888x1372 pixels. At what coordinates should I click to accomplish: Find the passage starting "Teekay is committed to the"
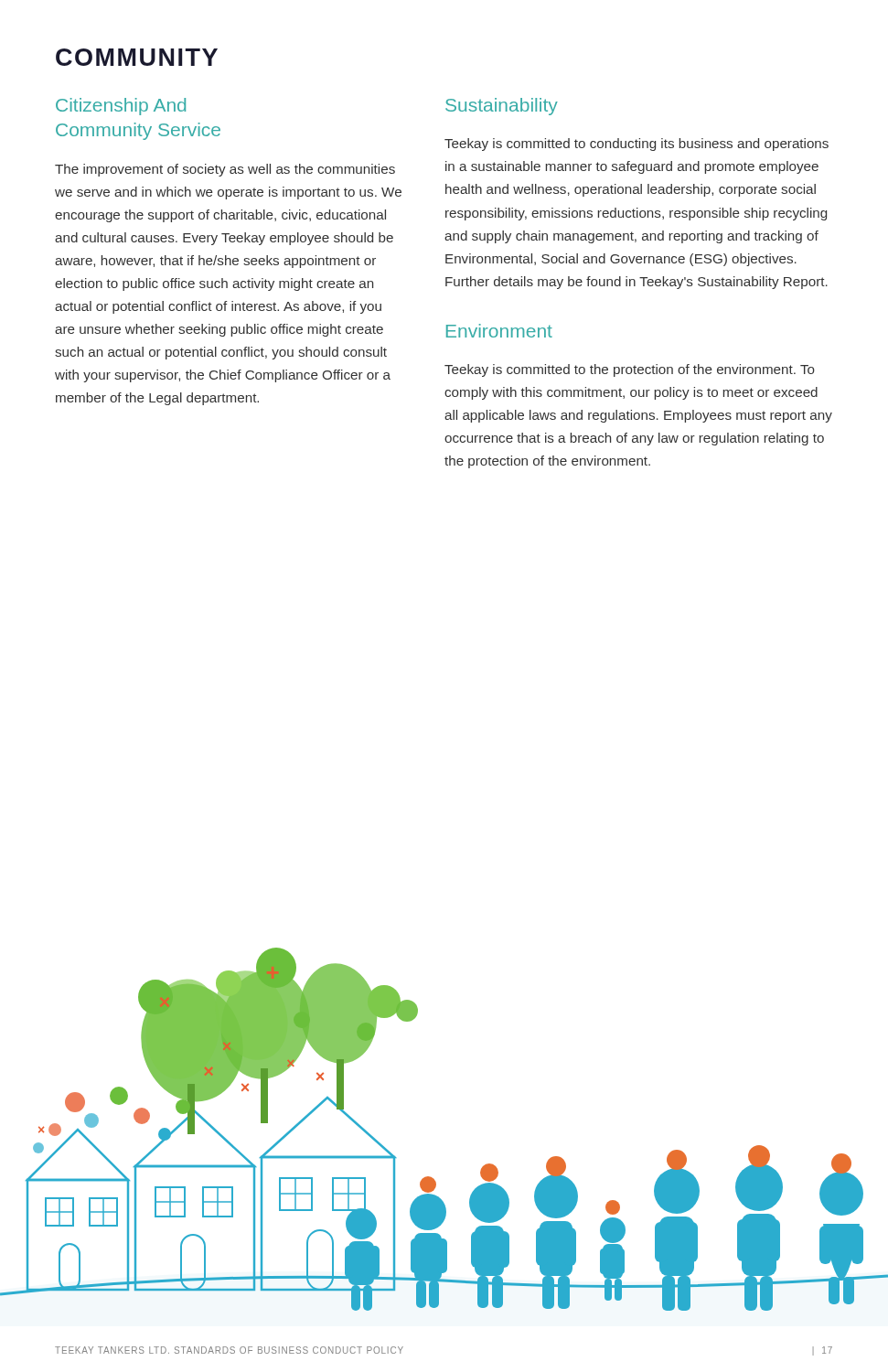638,415
